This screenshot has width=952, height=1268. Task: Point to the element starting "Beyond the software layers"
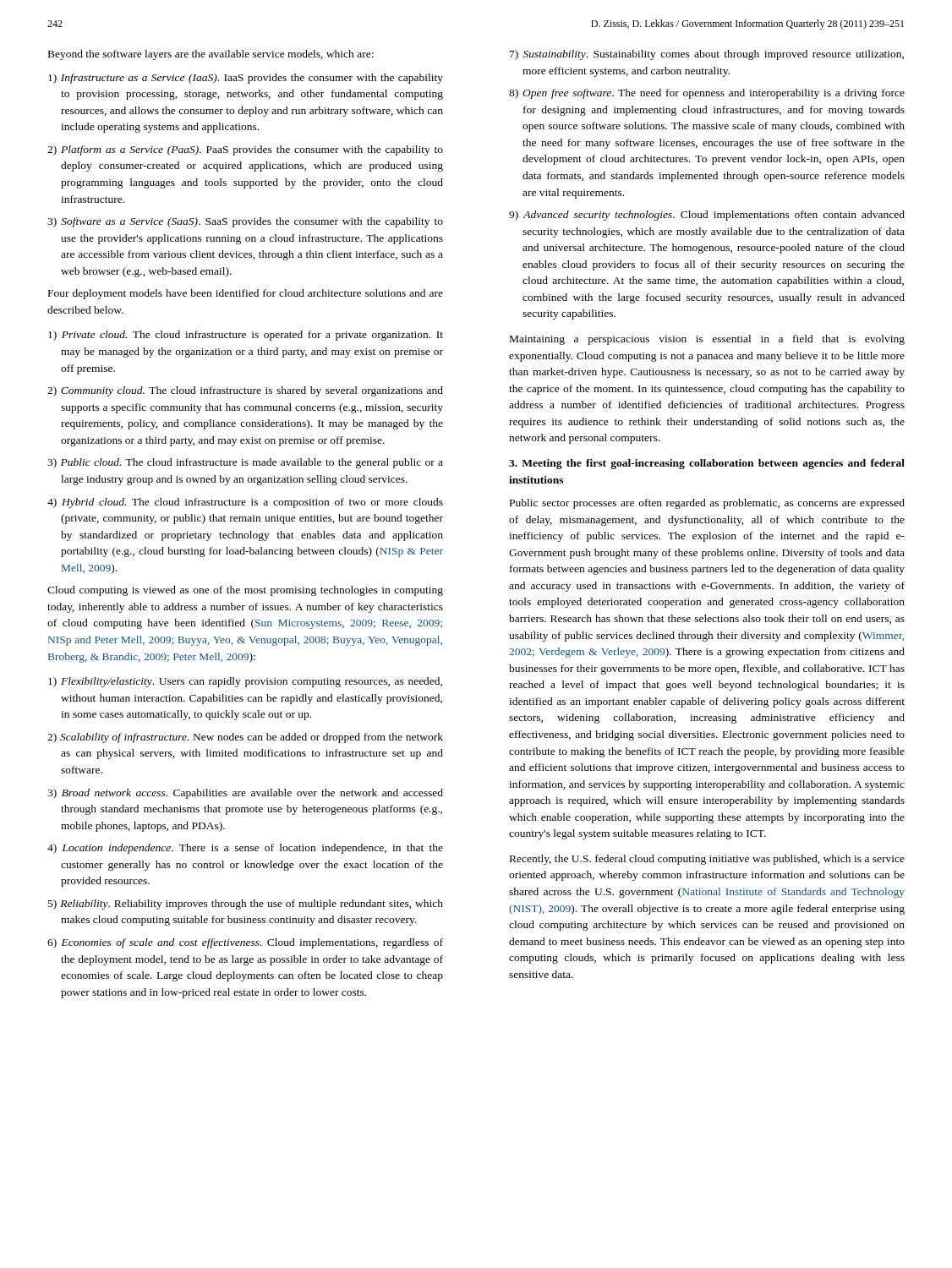pyautogui.click(x=245, y=54)
